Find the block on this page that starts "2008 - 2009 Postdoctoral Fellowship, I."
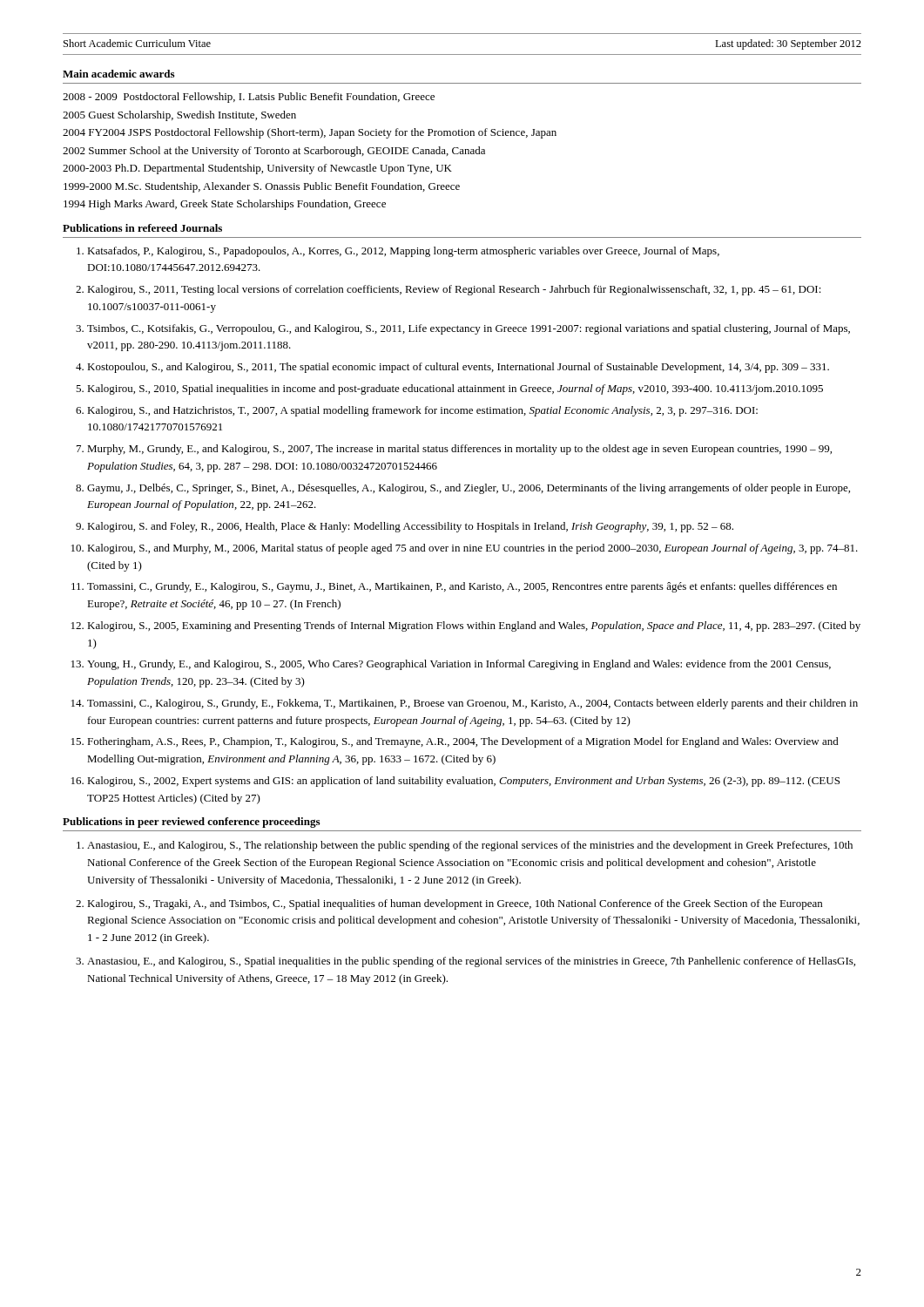Viewport: 924px width, 1307px height. click(249, 96)
